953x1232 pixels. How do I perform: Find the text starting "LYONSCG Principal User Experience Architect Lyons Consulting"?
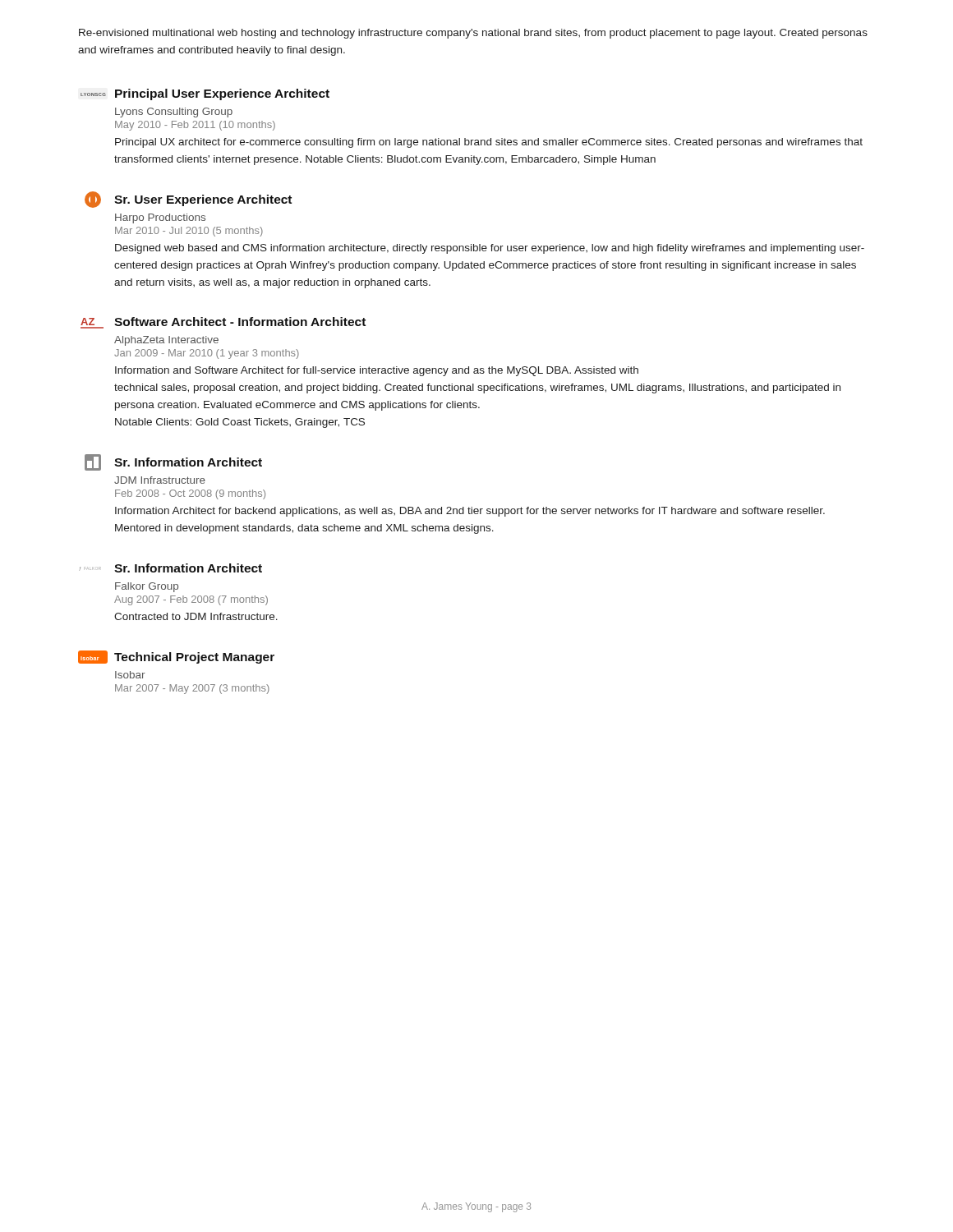(205, 94)
